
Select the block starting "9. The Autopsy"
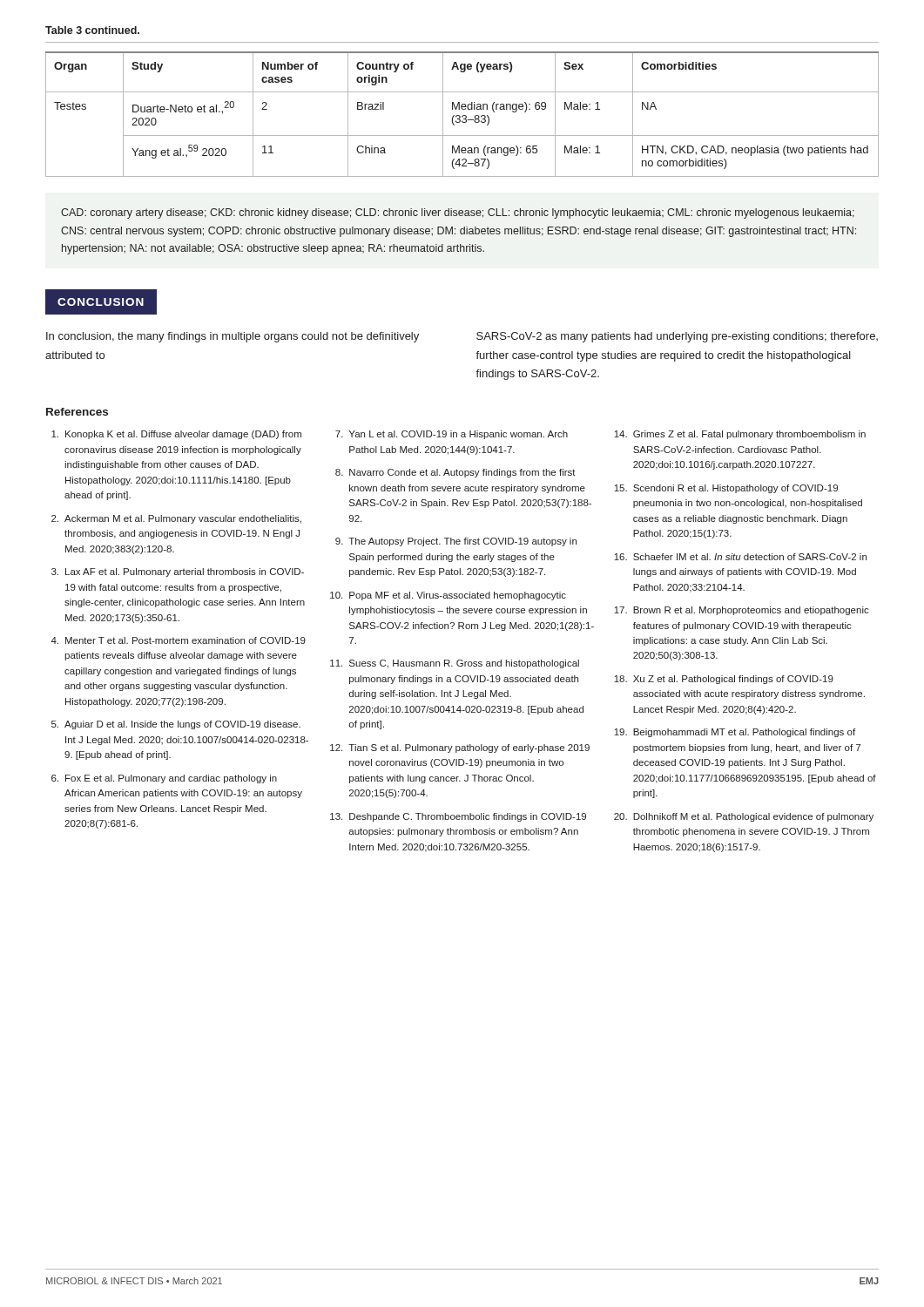click(x=462, y=557)
